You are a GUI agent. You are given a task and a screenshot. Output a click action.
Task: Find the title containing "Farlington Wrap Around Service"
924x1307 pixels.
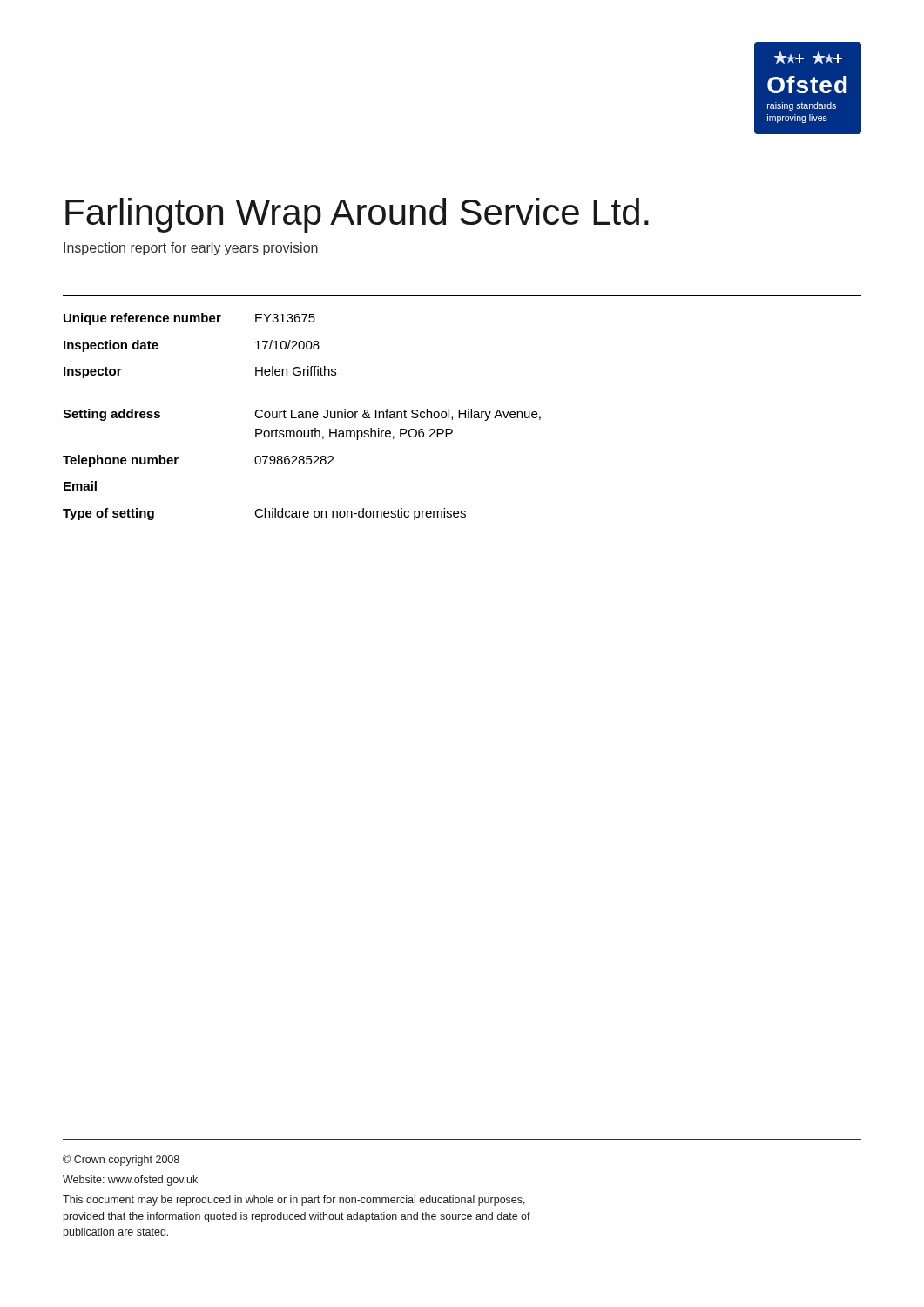click(462, 224)
